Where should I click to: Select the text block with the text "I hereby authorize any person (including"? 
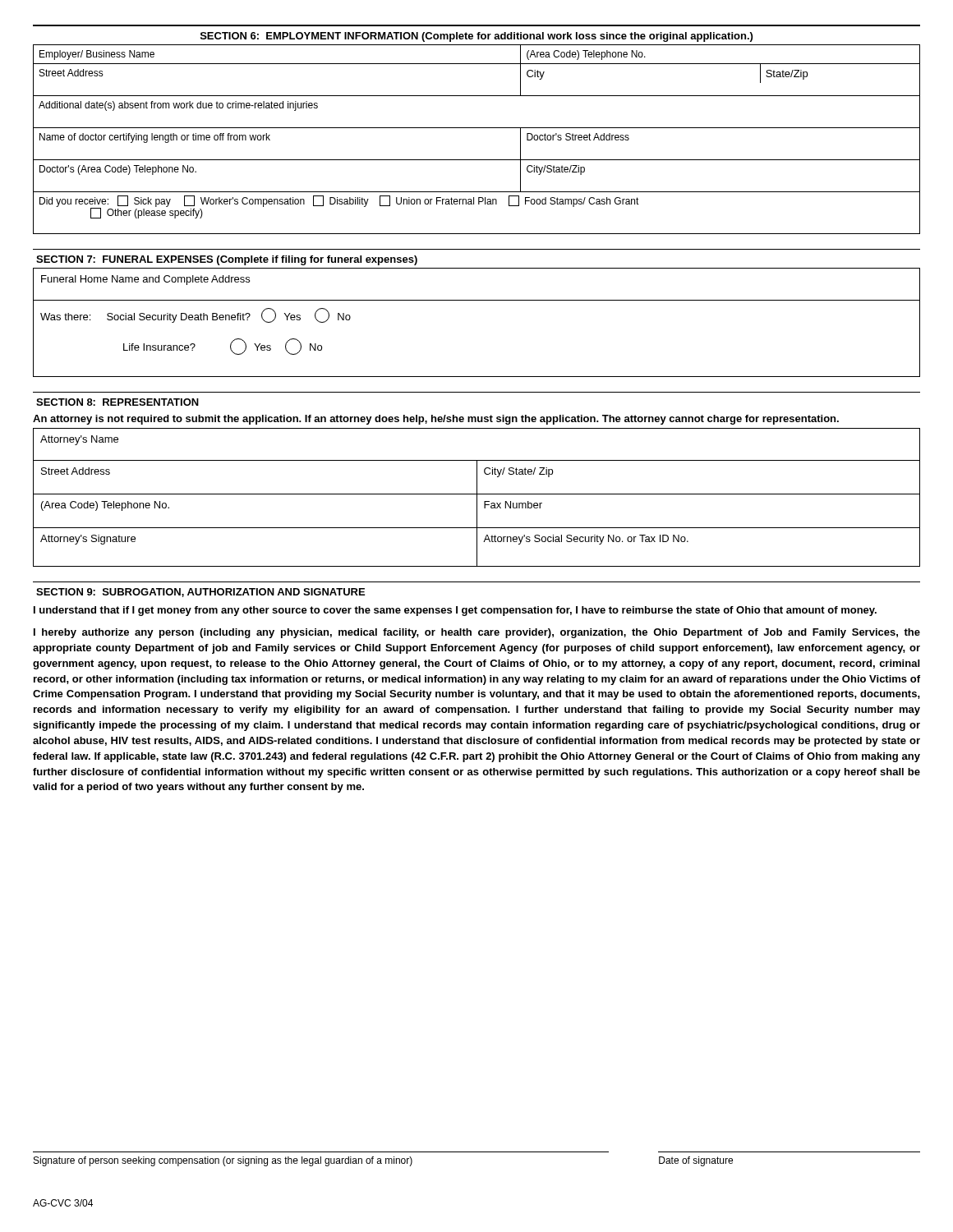click(x=476, y=709)
